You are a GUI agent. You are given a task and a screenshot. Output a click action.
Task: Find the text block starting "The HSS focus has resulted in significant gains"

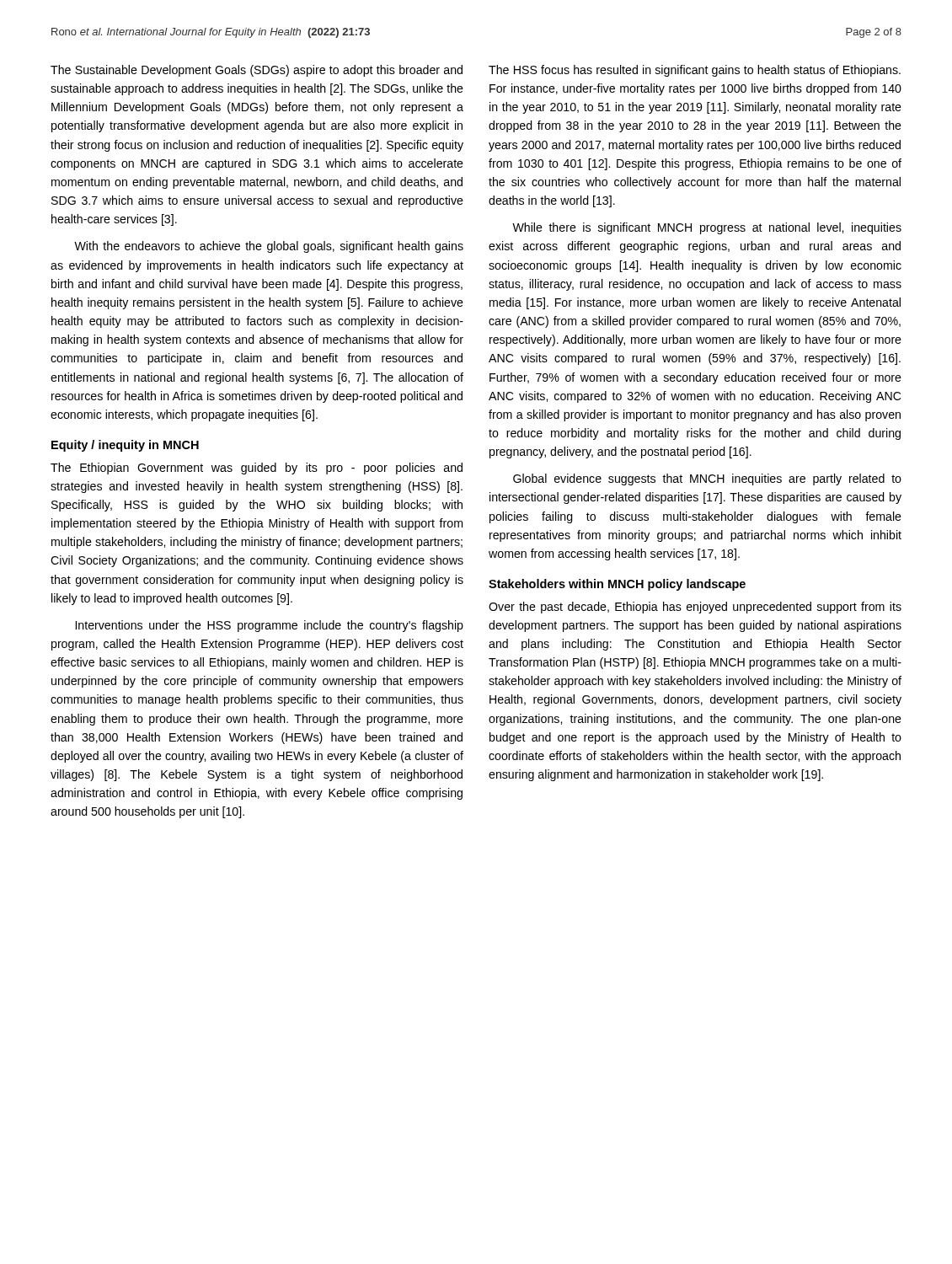[695, 135]
